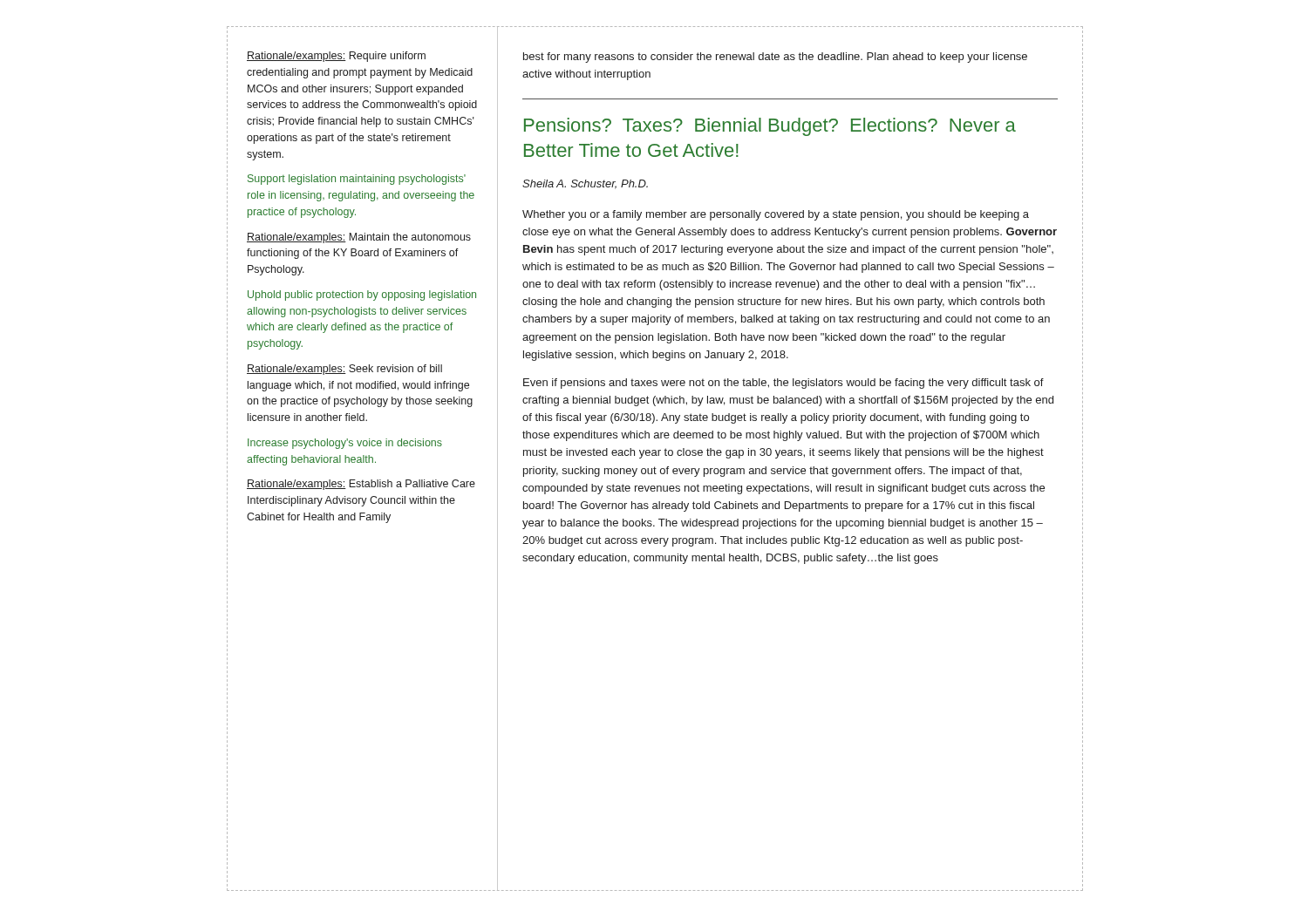Where does it say "Sheila A. Schuster, Ph.D."?
Screen dimensions: 924x1308
point(586,184)
